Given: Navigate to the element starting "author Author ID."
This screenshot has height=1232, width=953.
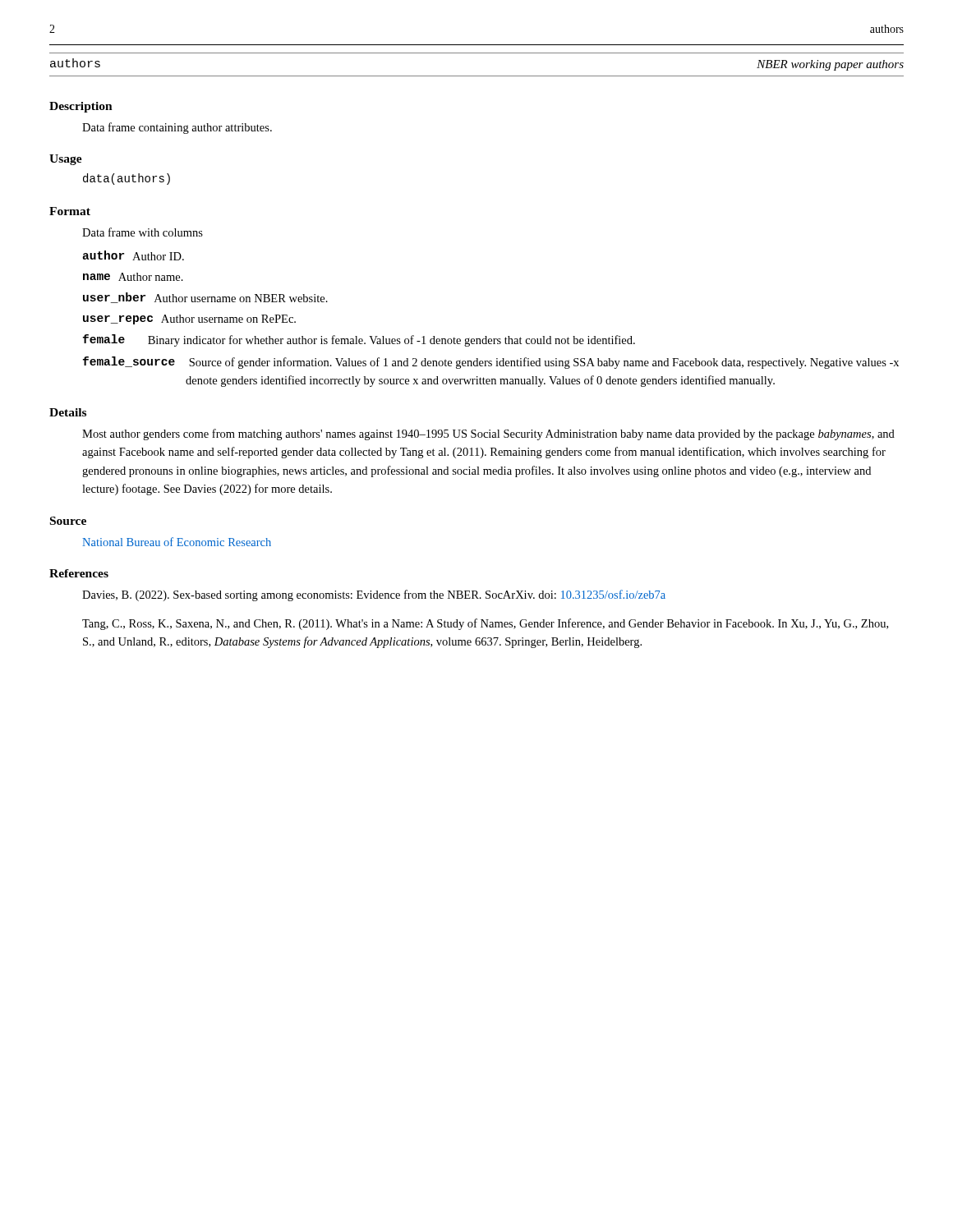Looking at the screenshot, I should [x=133, y=256].
